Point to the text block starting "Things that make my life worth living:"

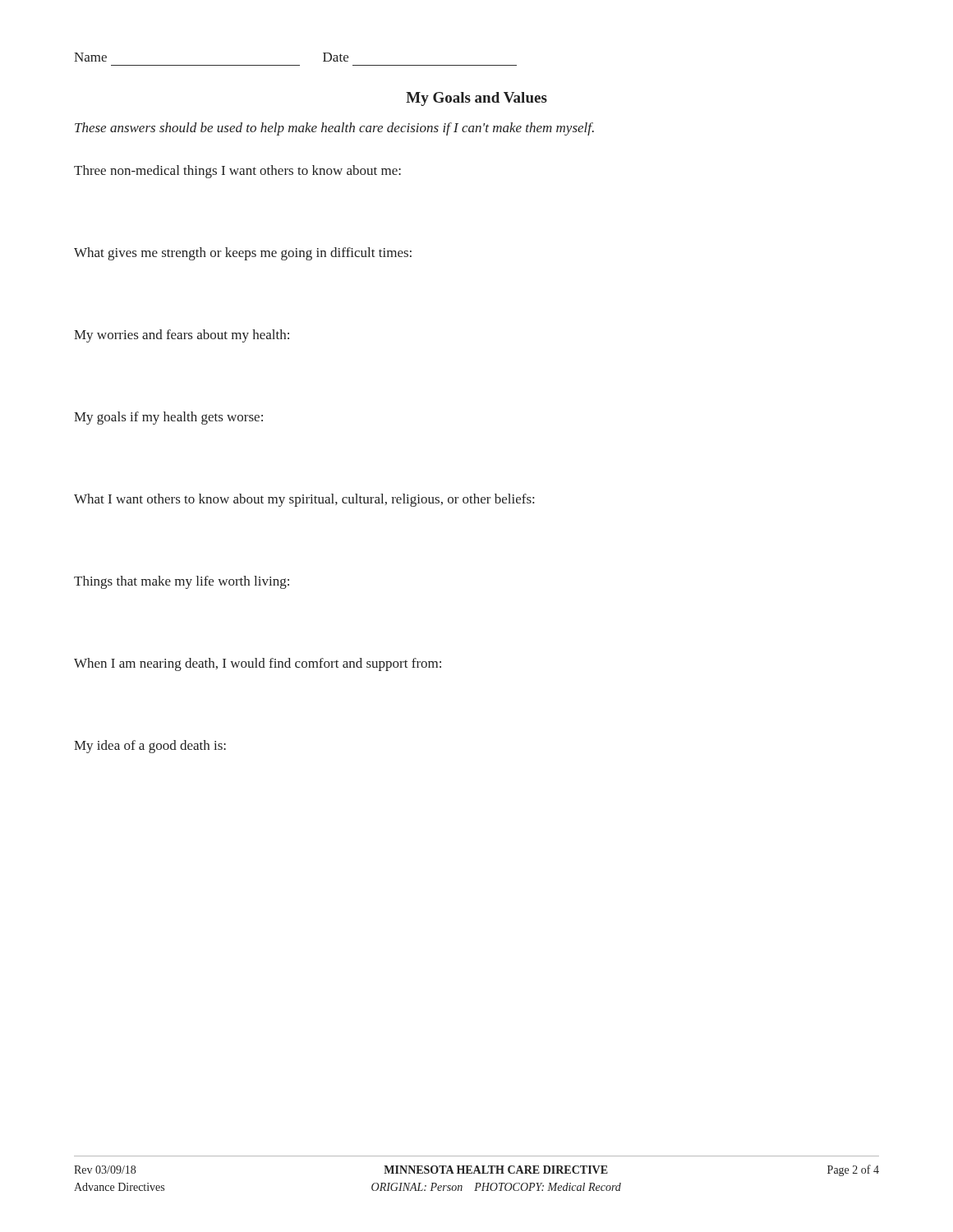182,581
